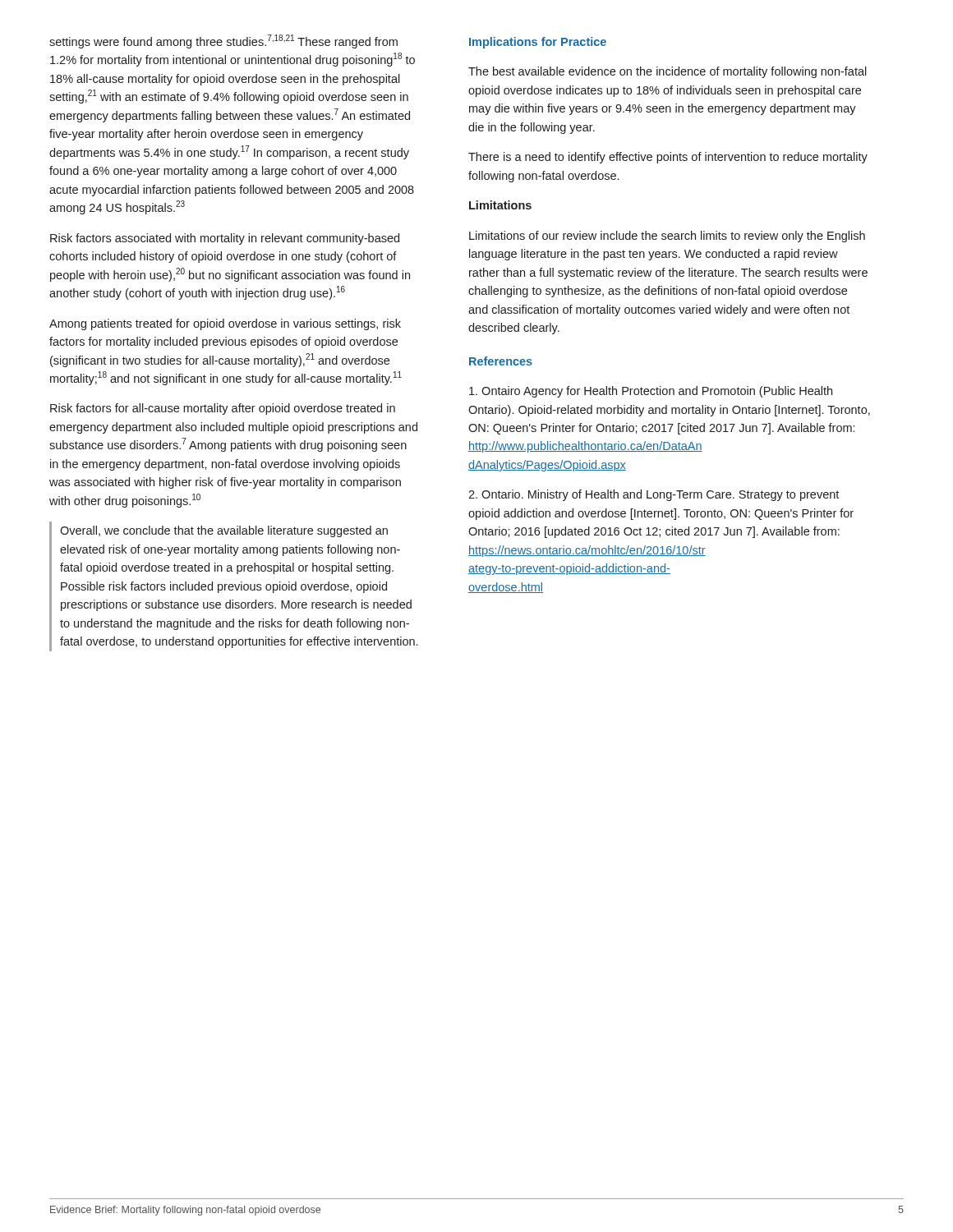Screen dimensions: 1232x953
Task: Point to the text starting "Ontairo Agency for Health Protection and Promotoin"
Action: [670, 428]
